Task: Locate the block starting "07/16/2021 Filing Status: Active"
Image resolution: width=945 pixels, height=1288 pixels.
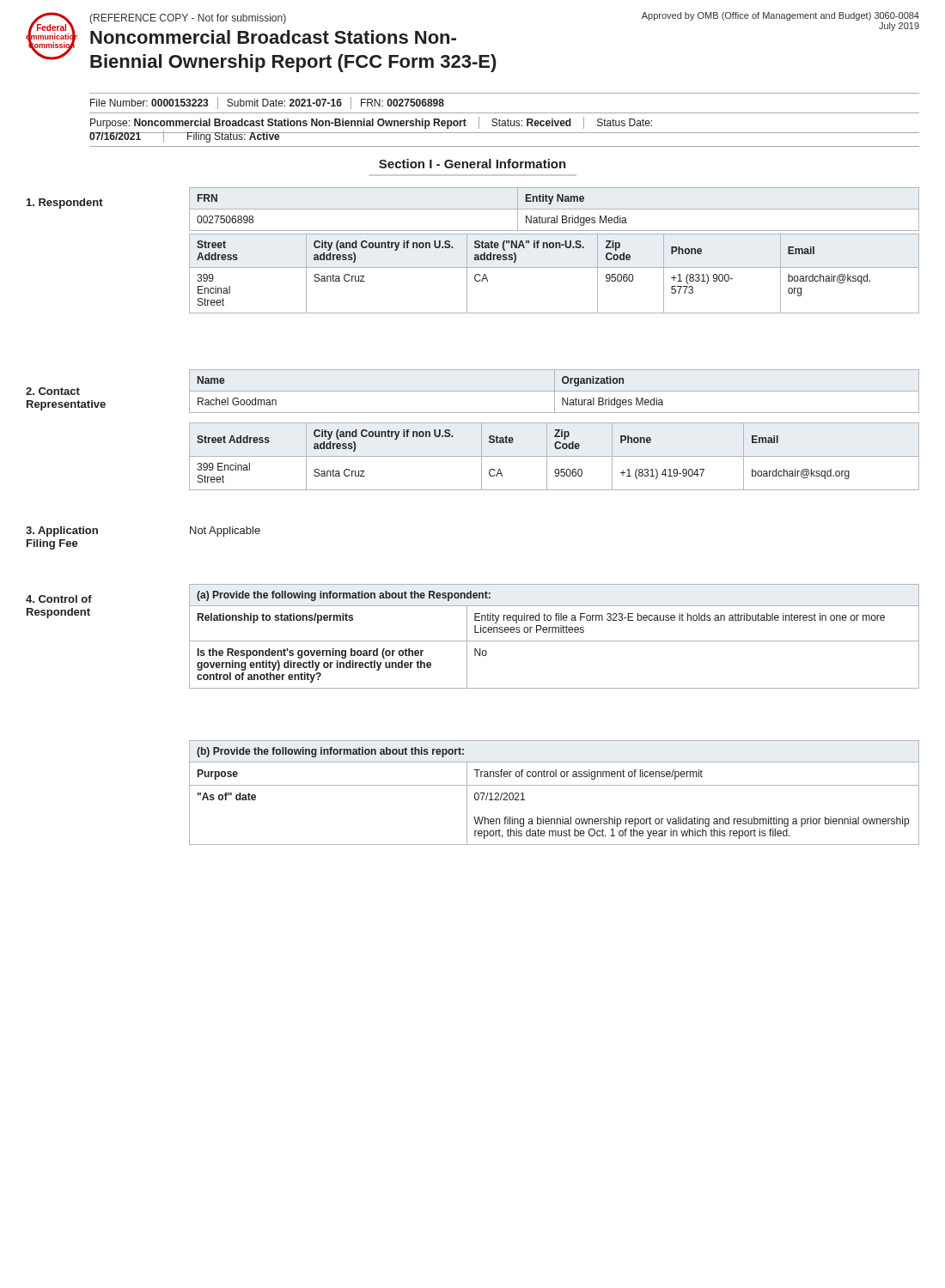Action: click(x=185, y=137)
